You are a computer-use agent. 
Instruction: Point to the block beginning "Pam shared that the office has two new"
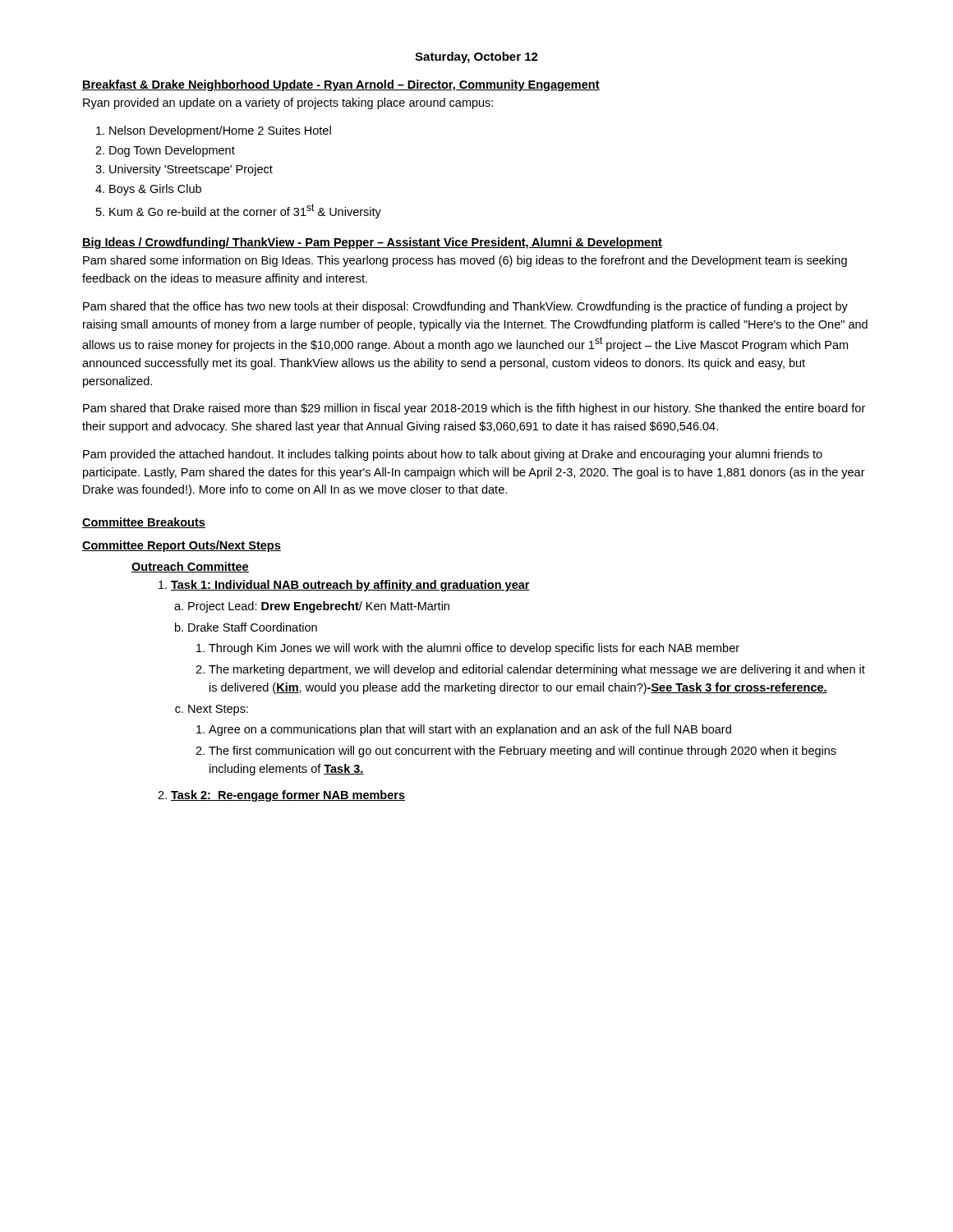click(475, 343)
